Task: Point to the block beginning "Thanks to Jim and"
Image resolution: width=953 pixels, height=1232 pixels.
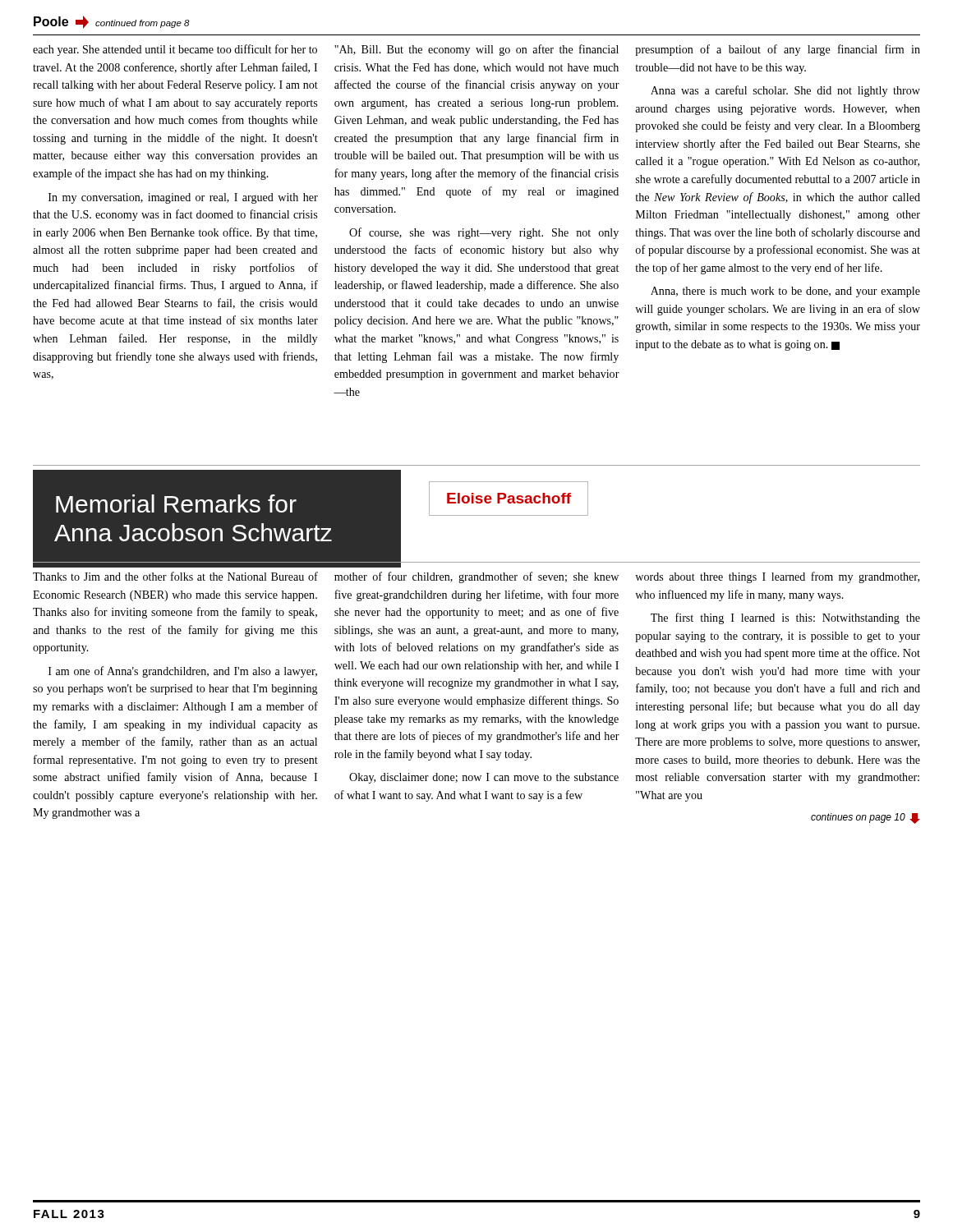Action: (x=175, y=695)
